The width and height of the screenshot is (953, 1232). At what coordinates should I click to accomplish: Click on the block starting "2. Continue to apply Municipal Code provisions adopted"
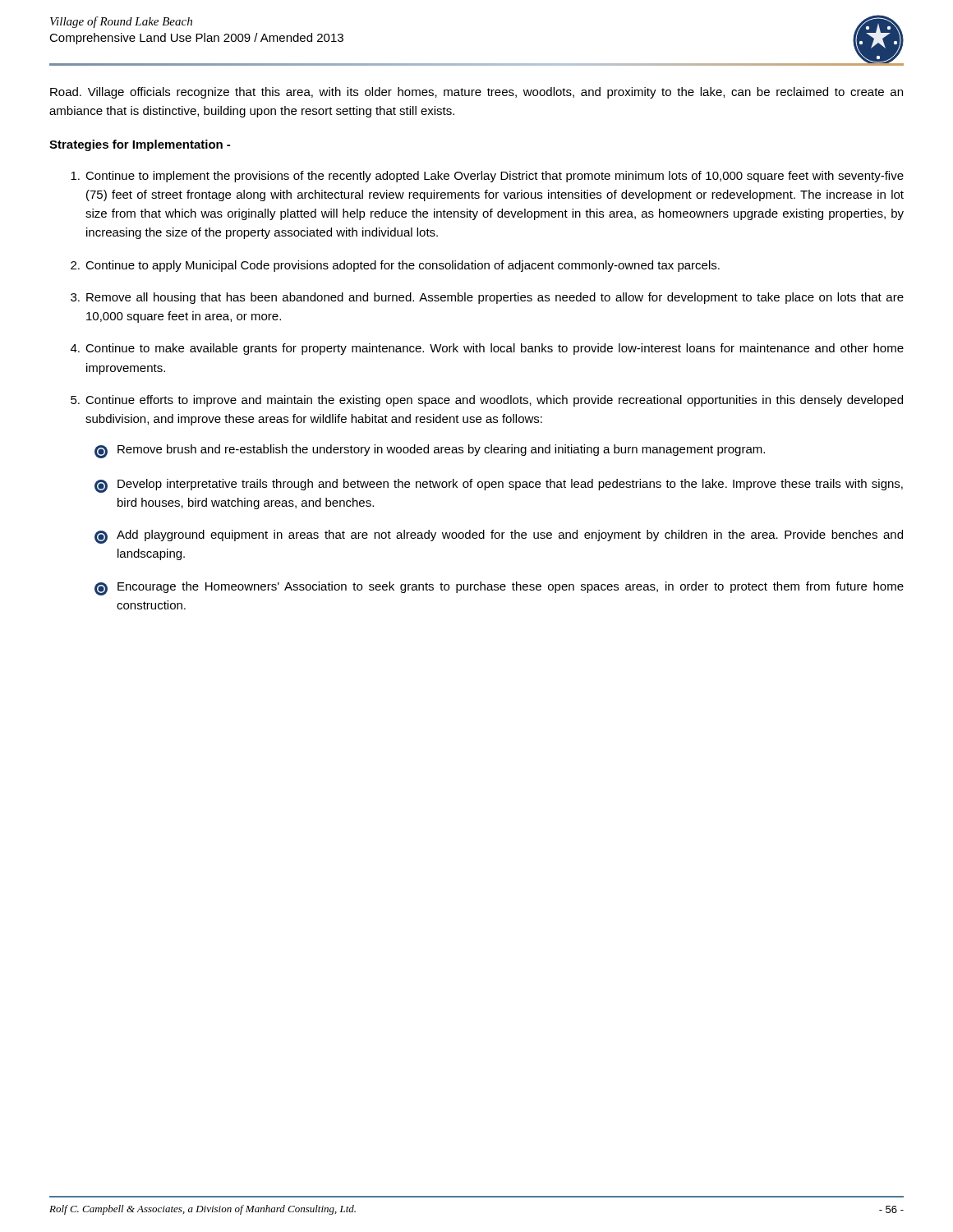coord(476,265)
